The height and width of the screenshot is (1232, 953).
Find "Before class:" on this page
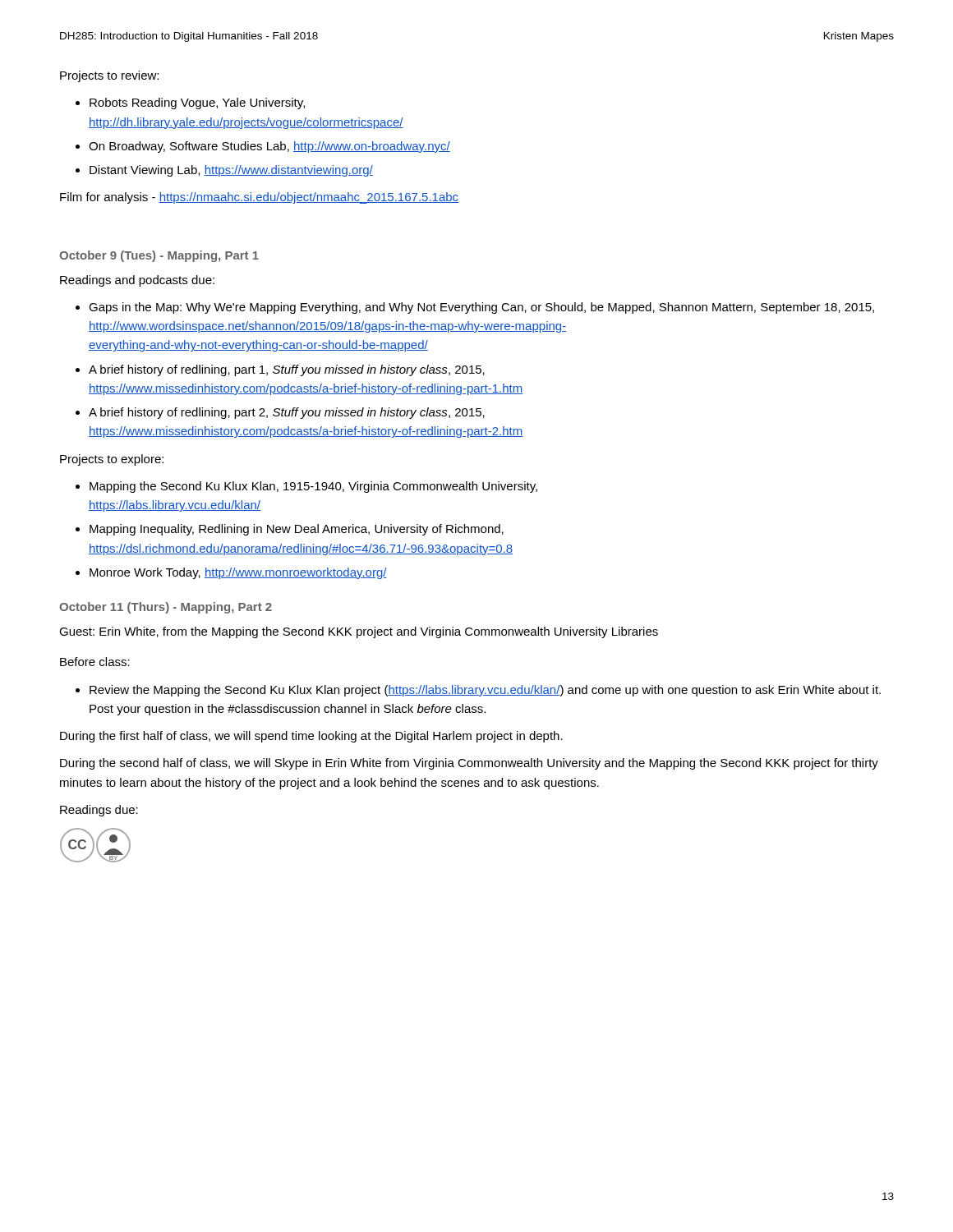click(95, 662)
